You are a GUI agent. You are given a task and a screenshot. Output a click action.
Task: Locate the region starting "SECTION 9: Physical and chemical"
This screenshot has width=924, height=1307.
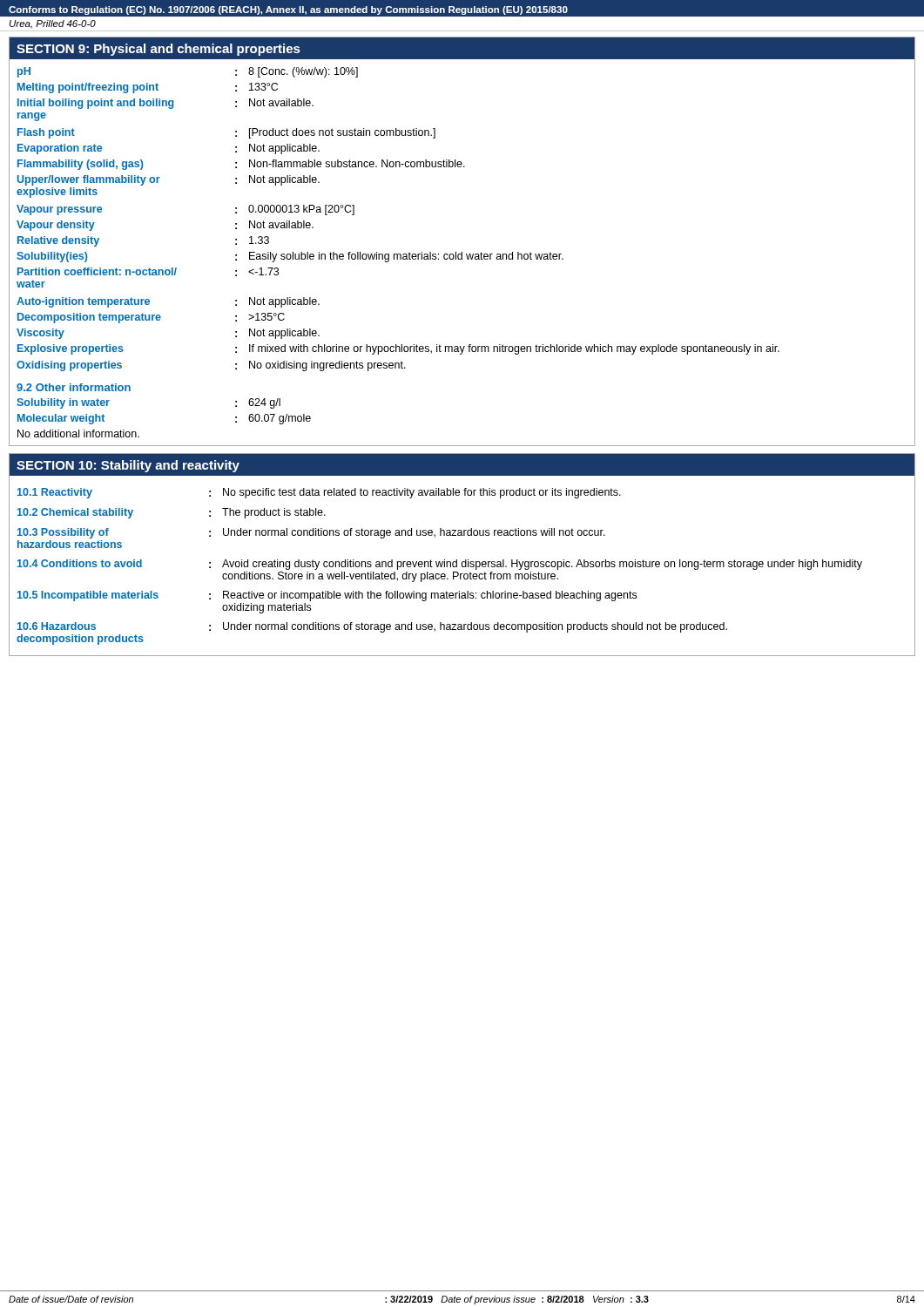point(158,48)
